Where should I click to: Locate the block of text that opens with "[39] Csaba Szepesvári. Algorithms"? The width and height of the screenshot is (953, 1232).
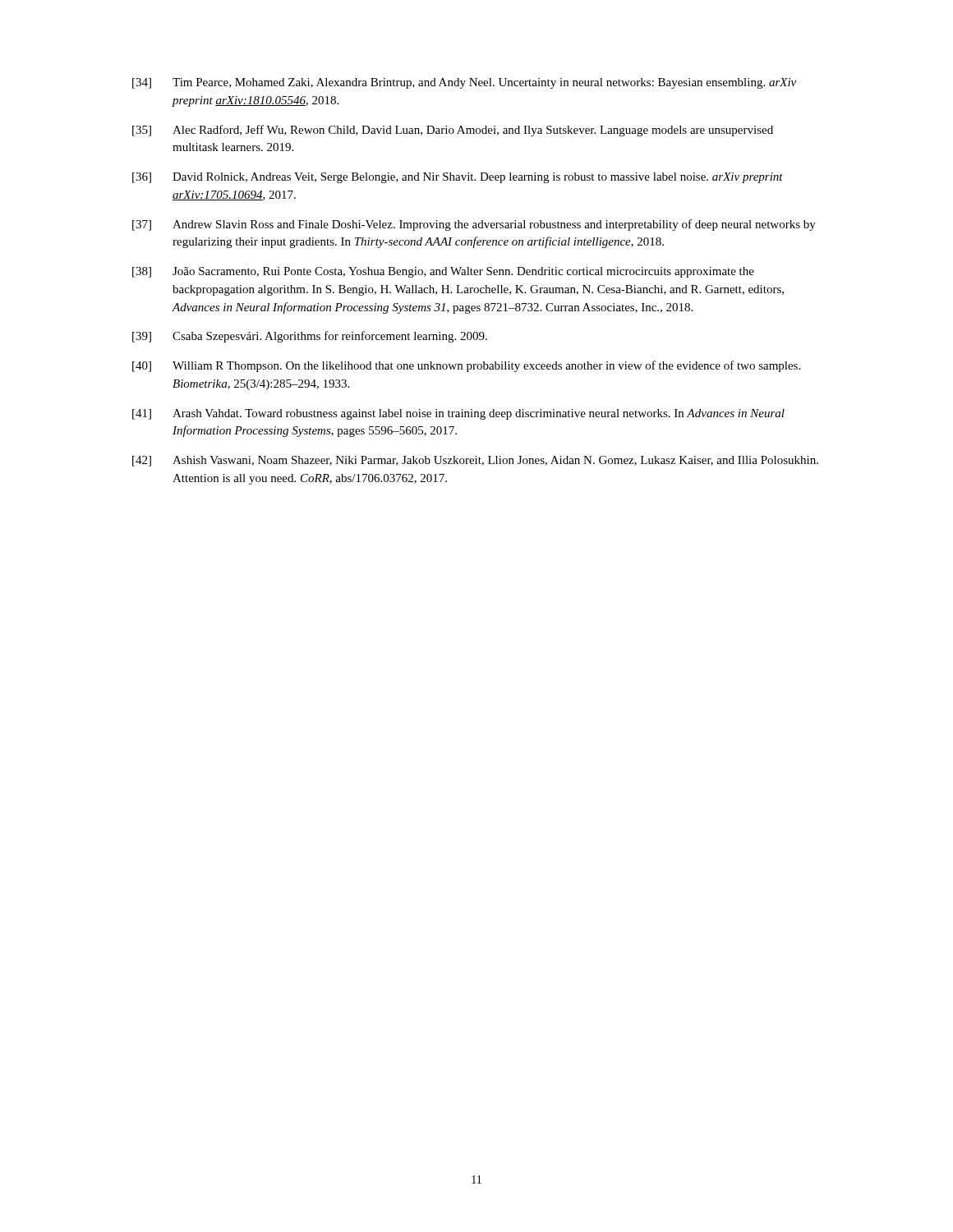(x=476, y=337)
